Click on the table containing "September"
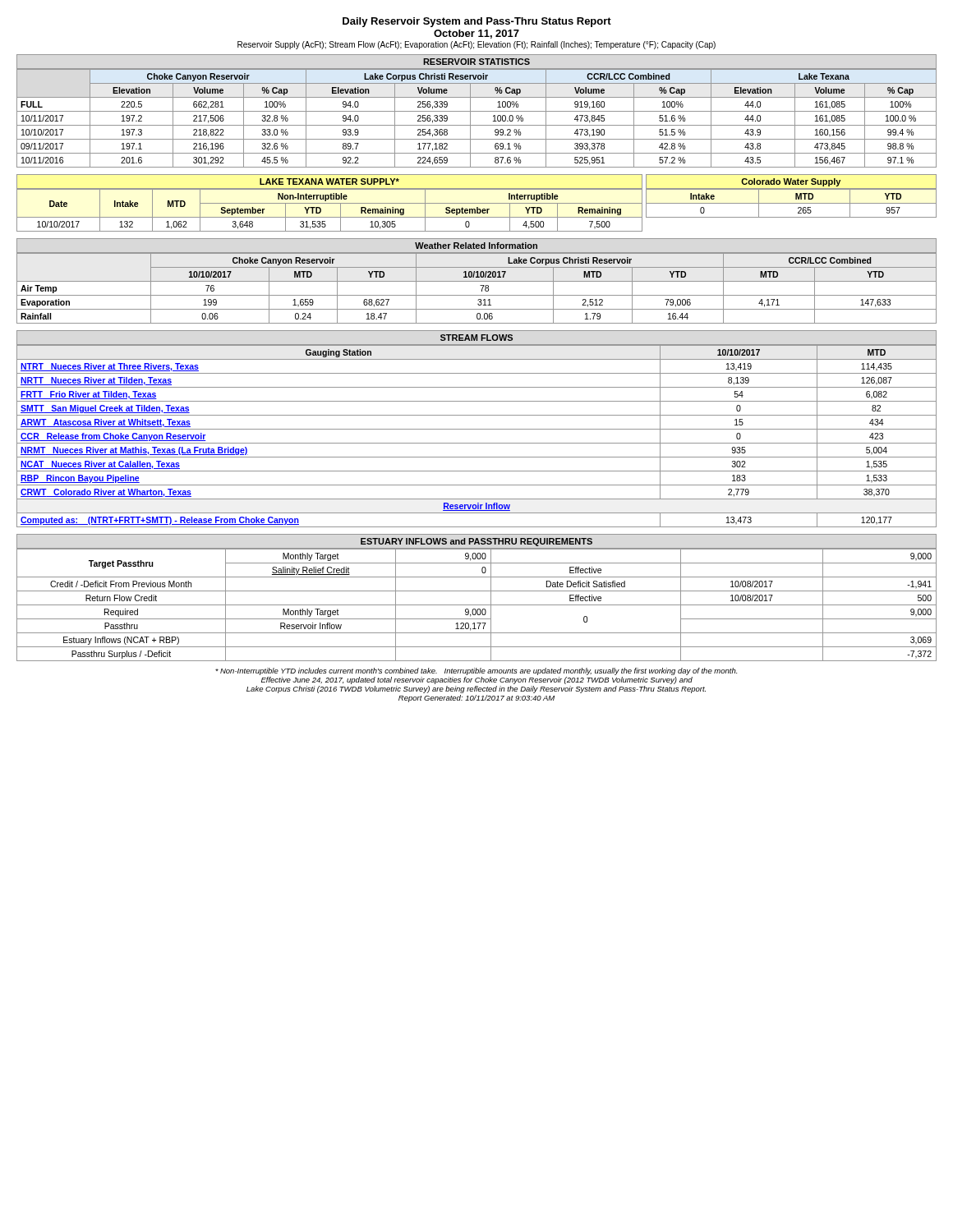This screenshot has height=1232, width=953. (x=329, y=210)
